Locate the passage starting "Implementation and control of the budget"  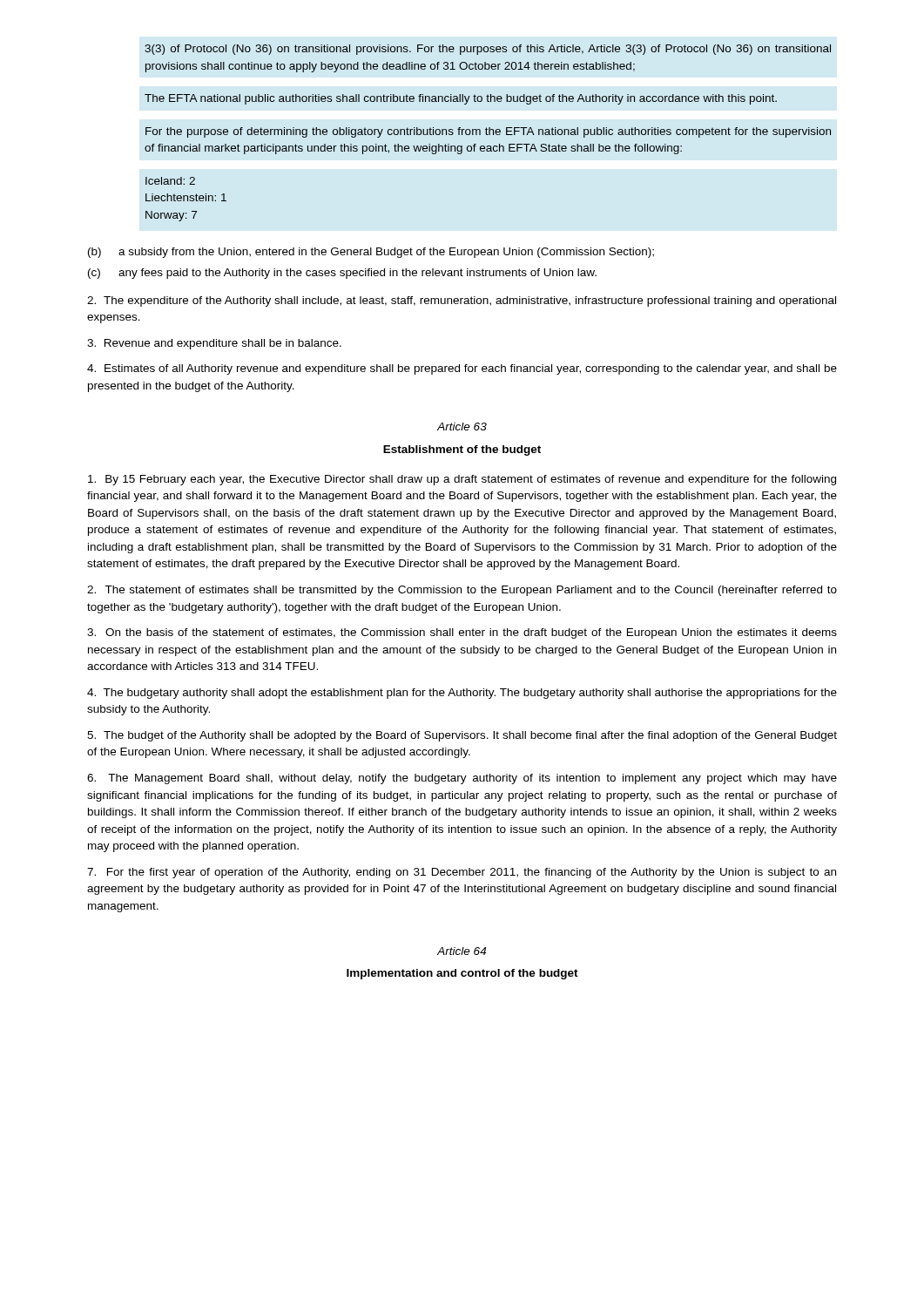[x=462, y=973]
